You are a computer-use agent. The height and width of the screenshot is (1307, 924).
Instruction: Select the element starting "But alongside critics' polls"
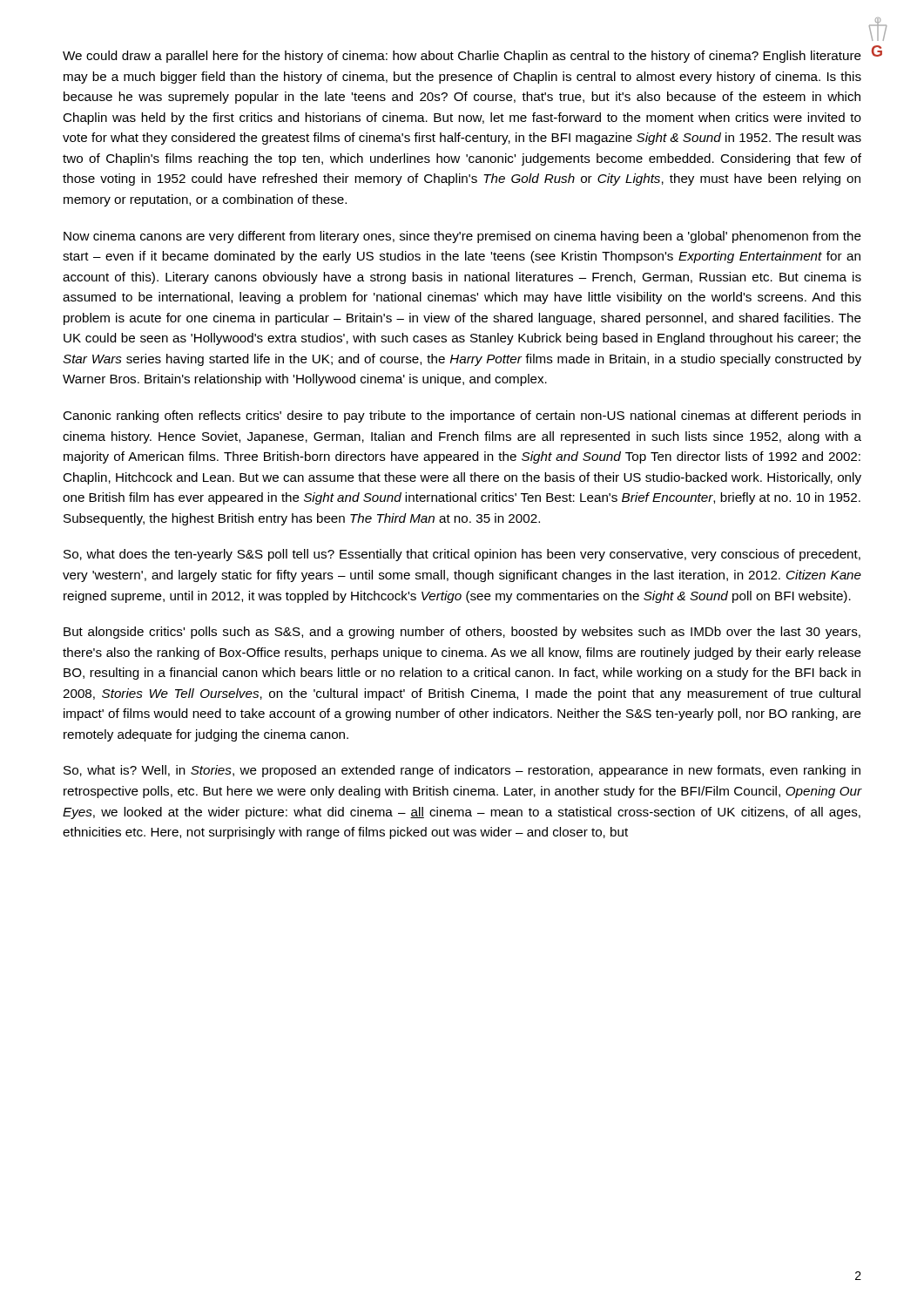click(x=462, y=683)
